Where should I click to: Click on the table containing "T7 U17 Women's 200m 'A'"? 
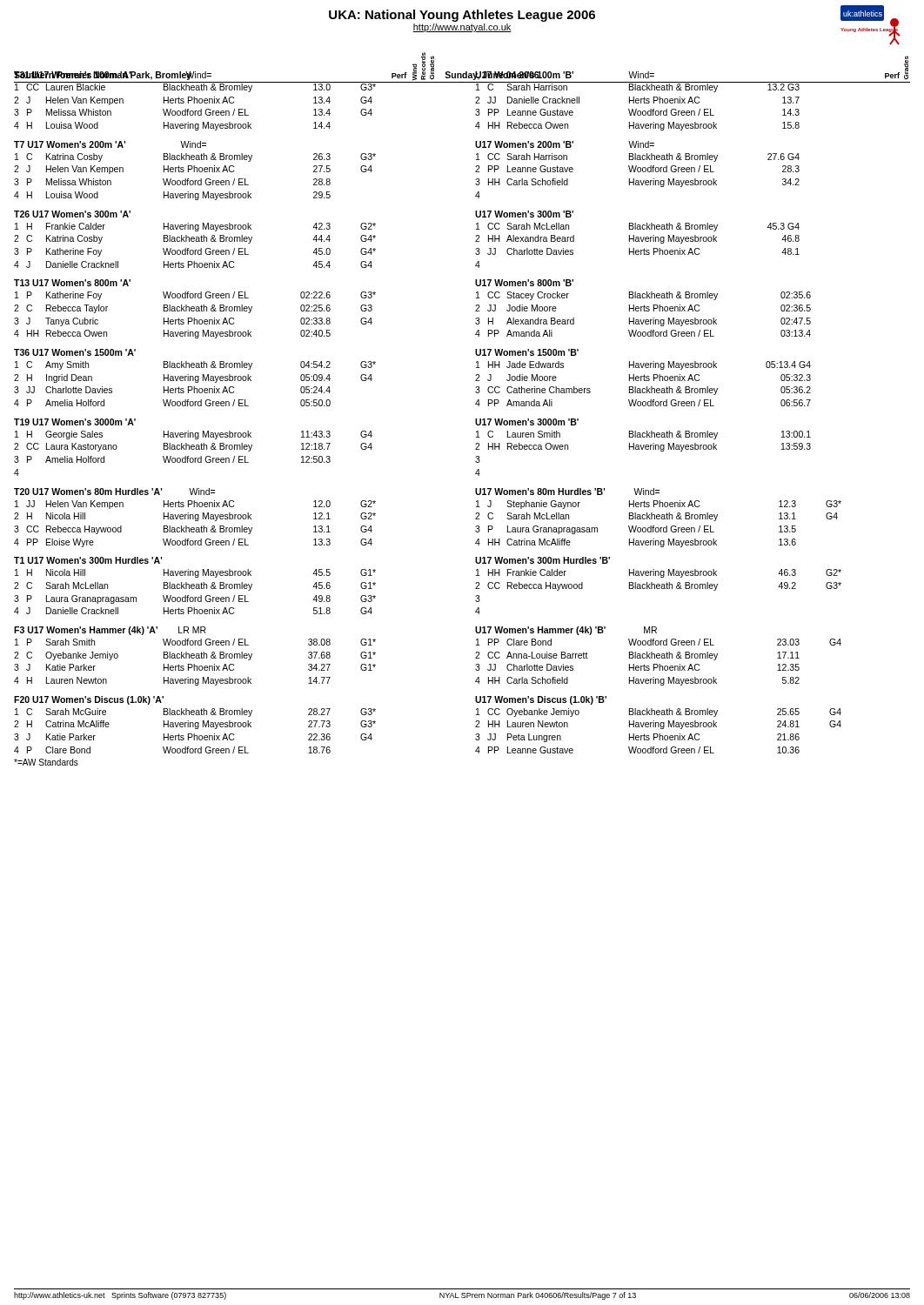[x=227, y=170]
